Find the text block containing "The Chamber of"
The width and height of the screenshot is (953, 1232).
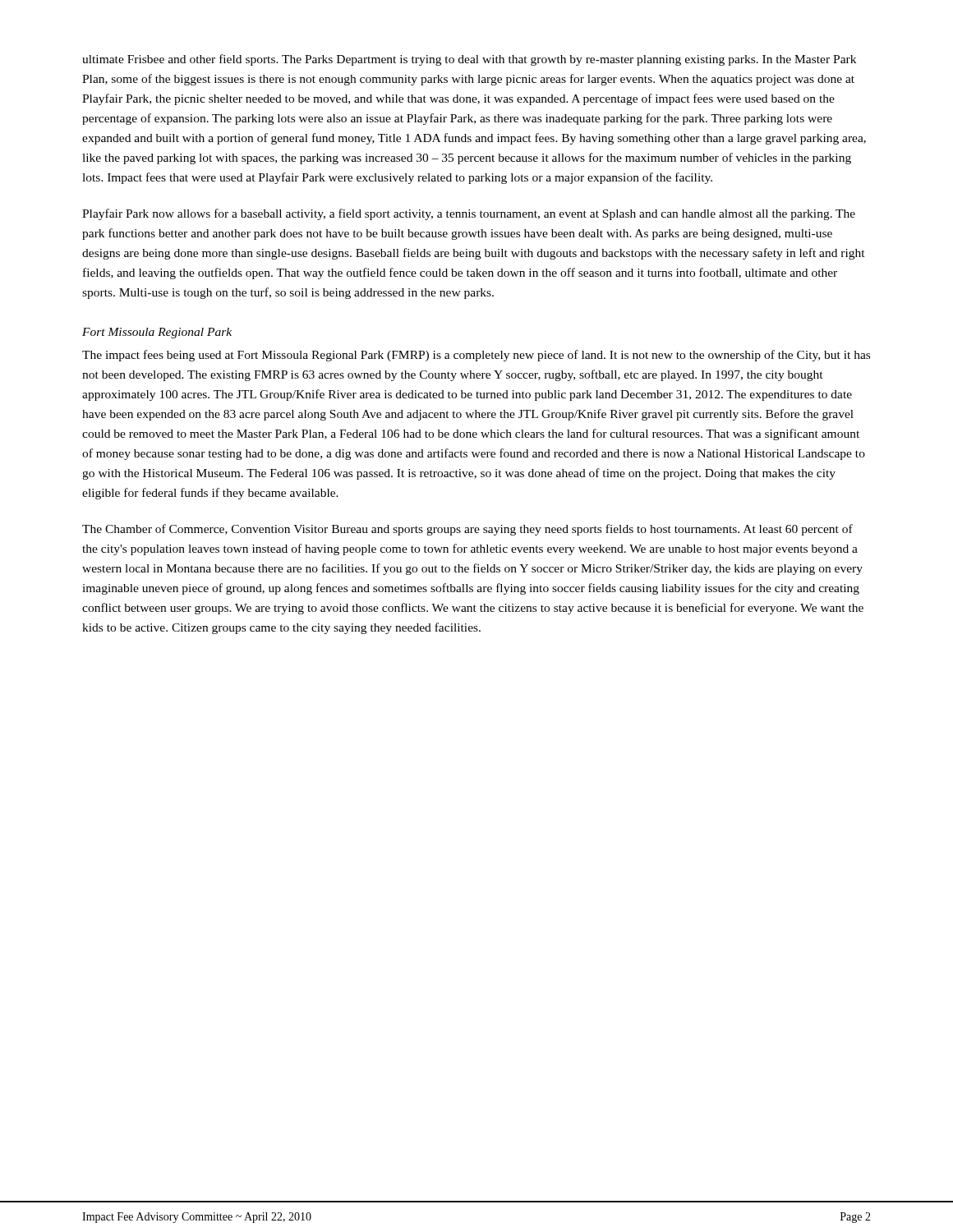[473, 578]
